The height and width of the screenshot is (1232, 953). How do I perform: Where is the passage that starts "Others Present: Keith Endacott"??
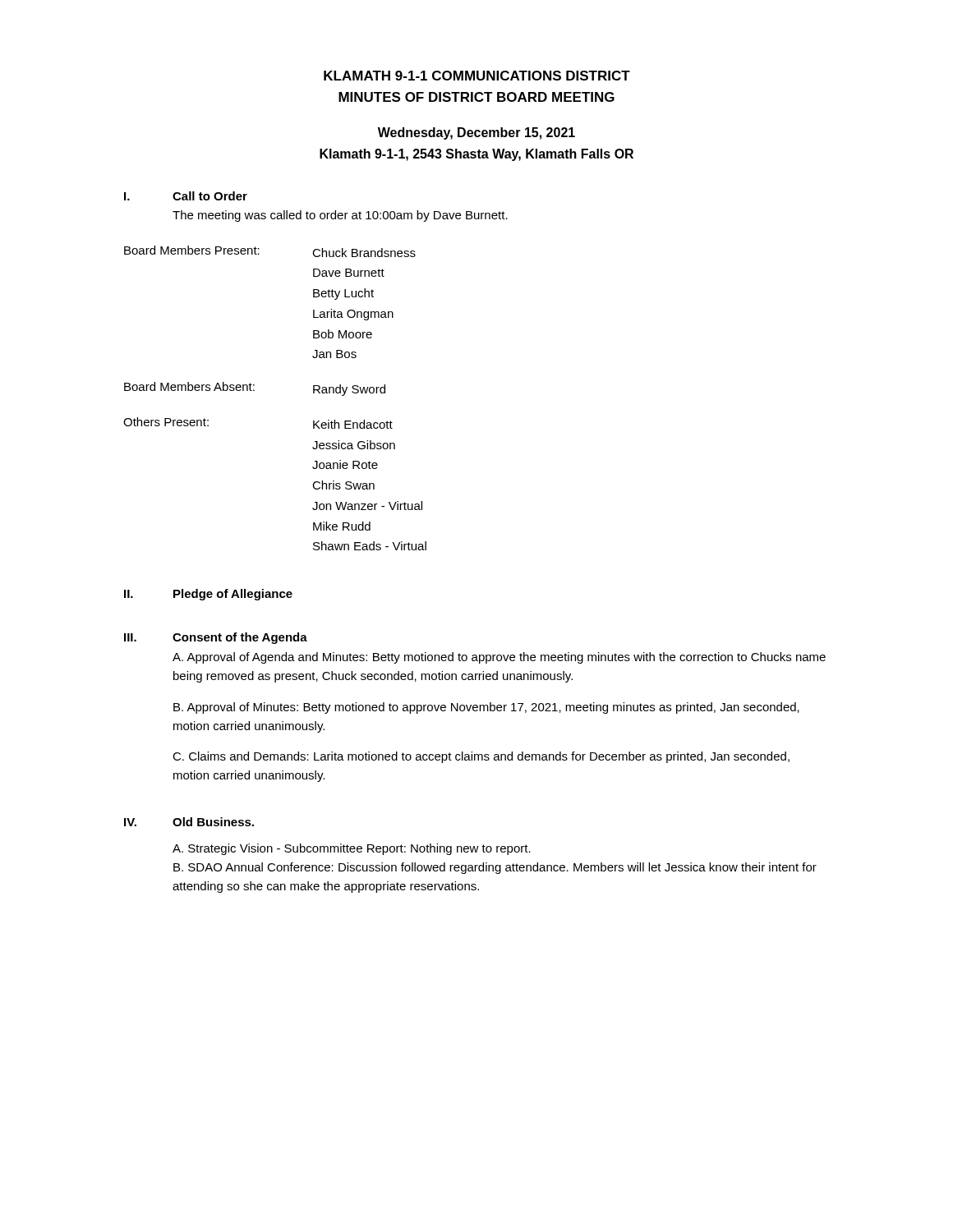coord(168,423)
